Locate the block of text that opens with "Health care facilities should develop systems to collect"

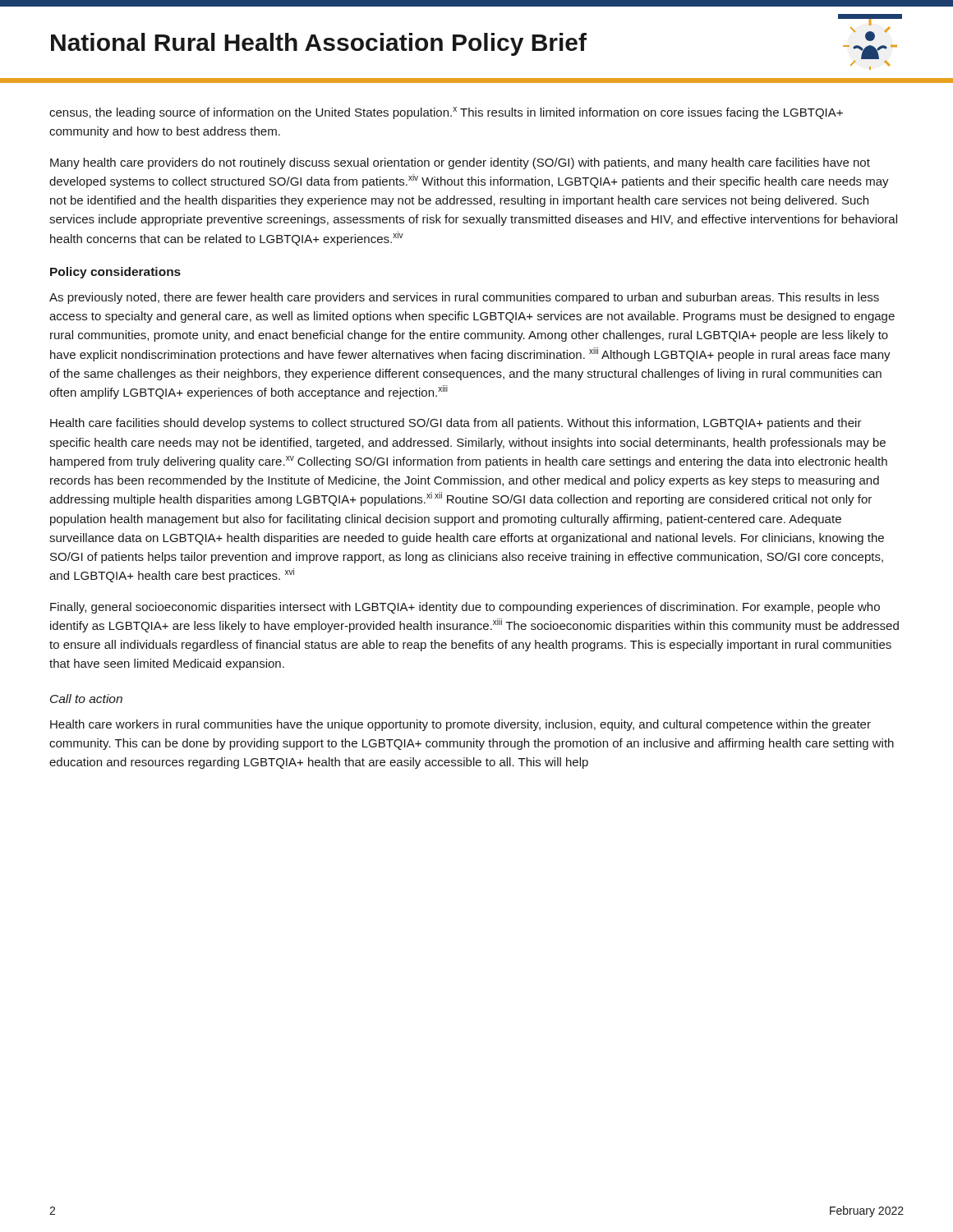pyautogui.click(x=468, y=499)
